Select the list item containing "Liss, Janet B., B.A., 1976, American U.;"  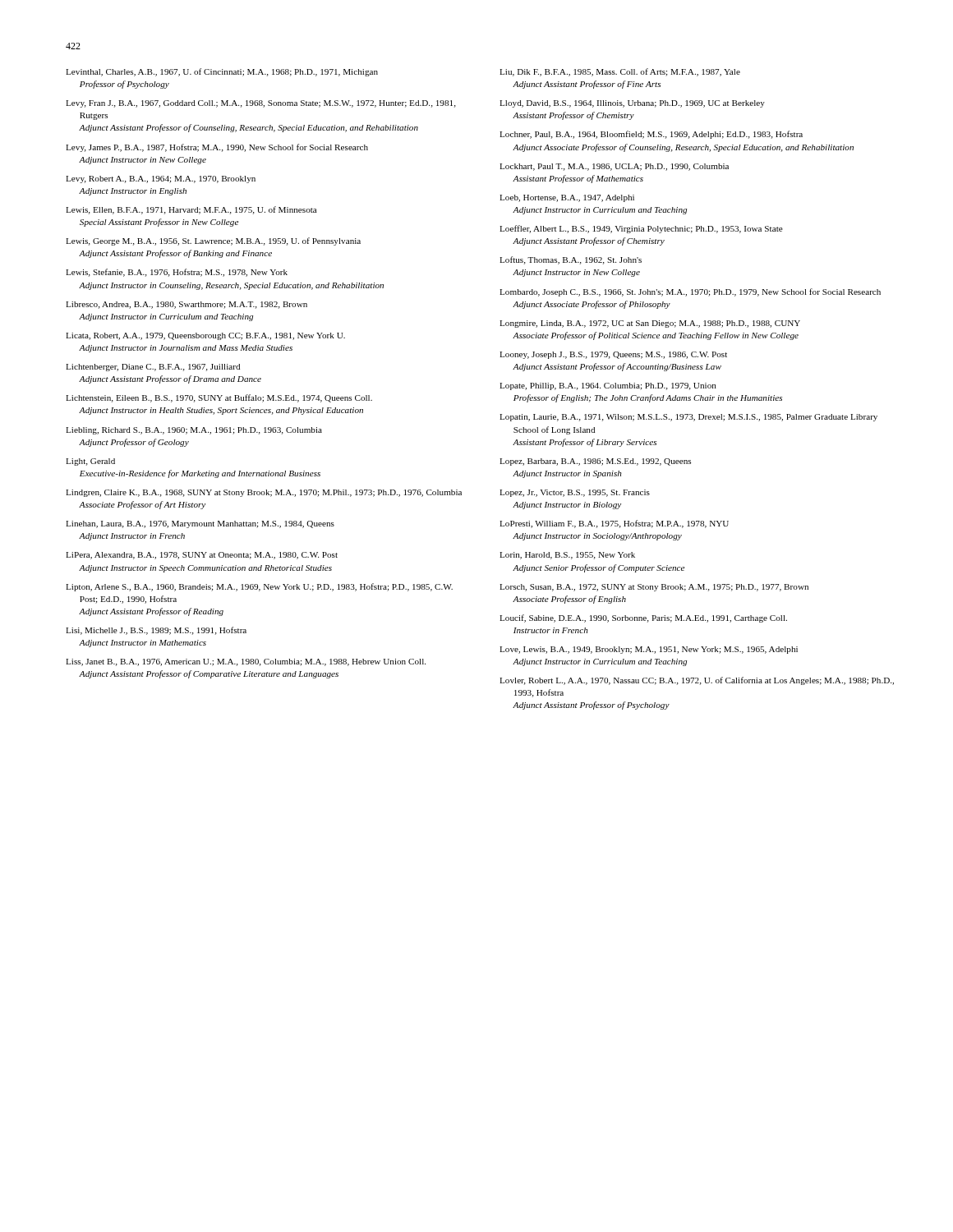click(x=268, y=668)
